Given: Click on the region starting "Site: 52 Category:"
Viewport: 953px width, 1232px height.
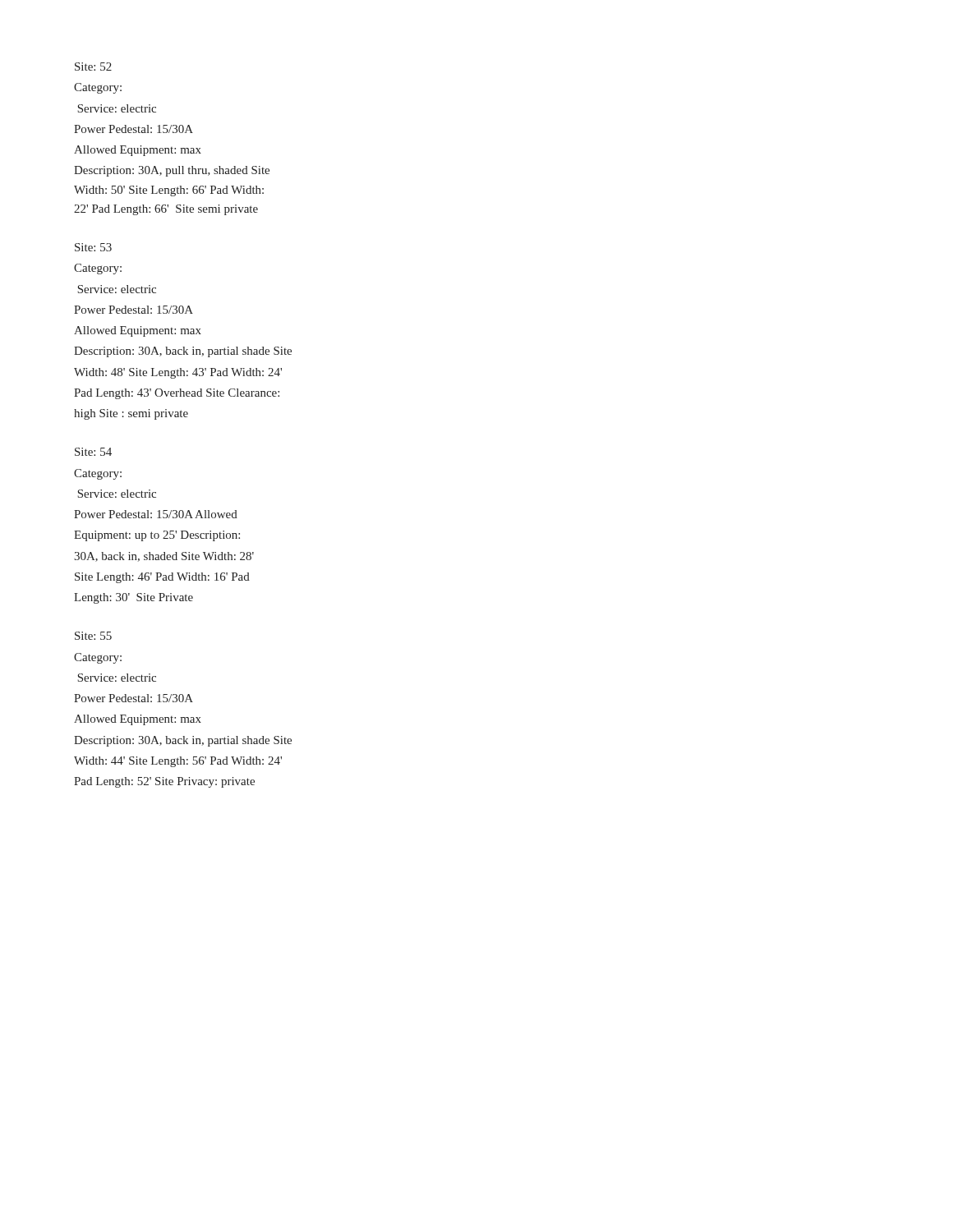Looking at the screenshot, I should [93, 67].
